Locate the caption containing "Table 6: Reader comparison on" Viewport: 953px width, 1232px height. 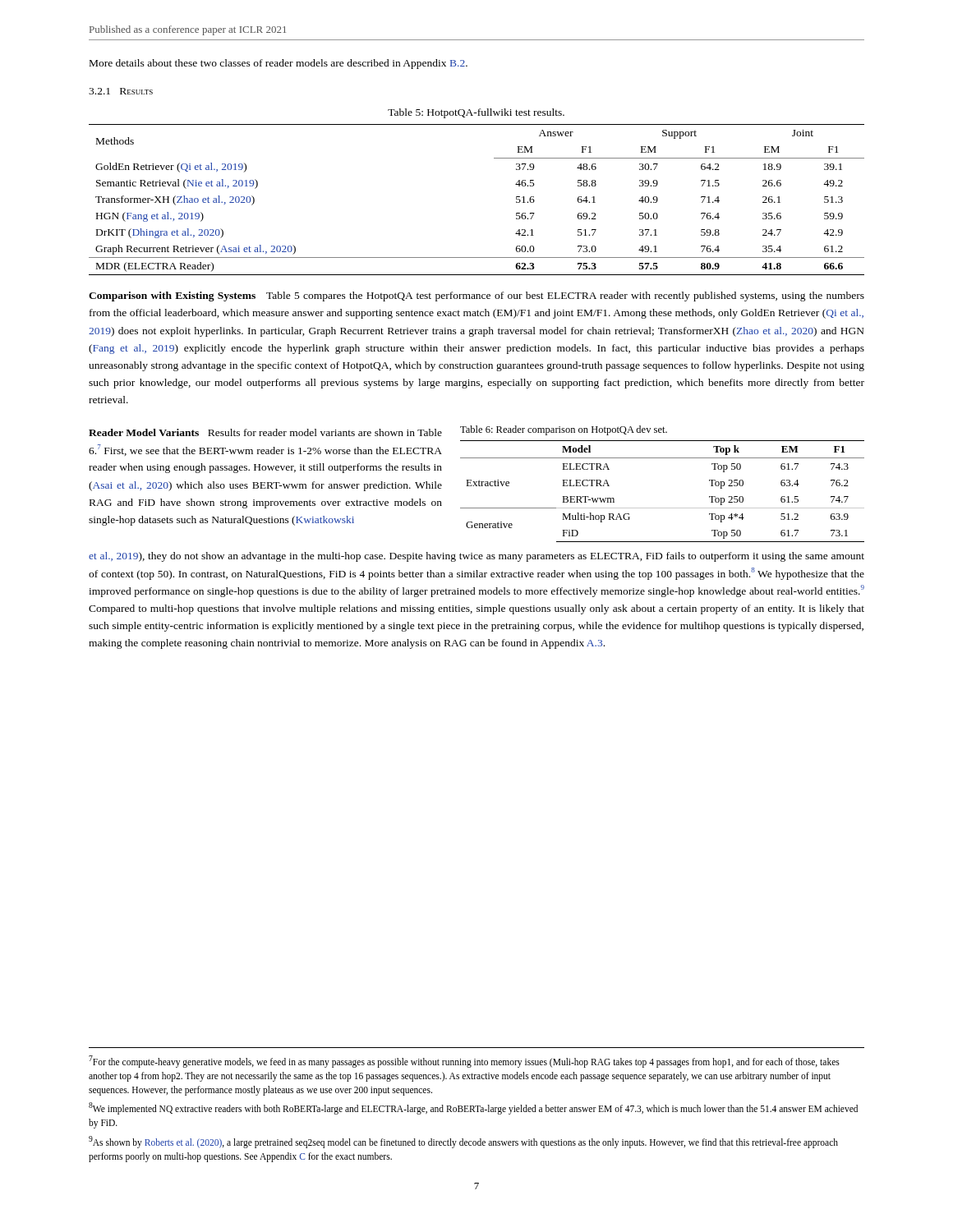[x=564, y=429]
